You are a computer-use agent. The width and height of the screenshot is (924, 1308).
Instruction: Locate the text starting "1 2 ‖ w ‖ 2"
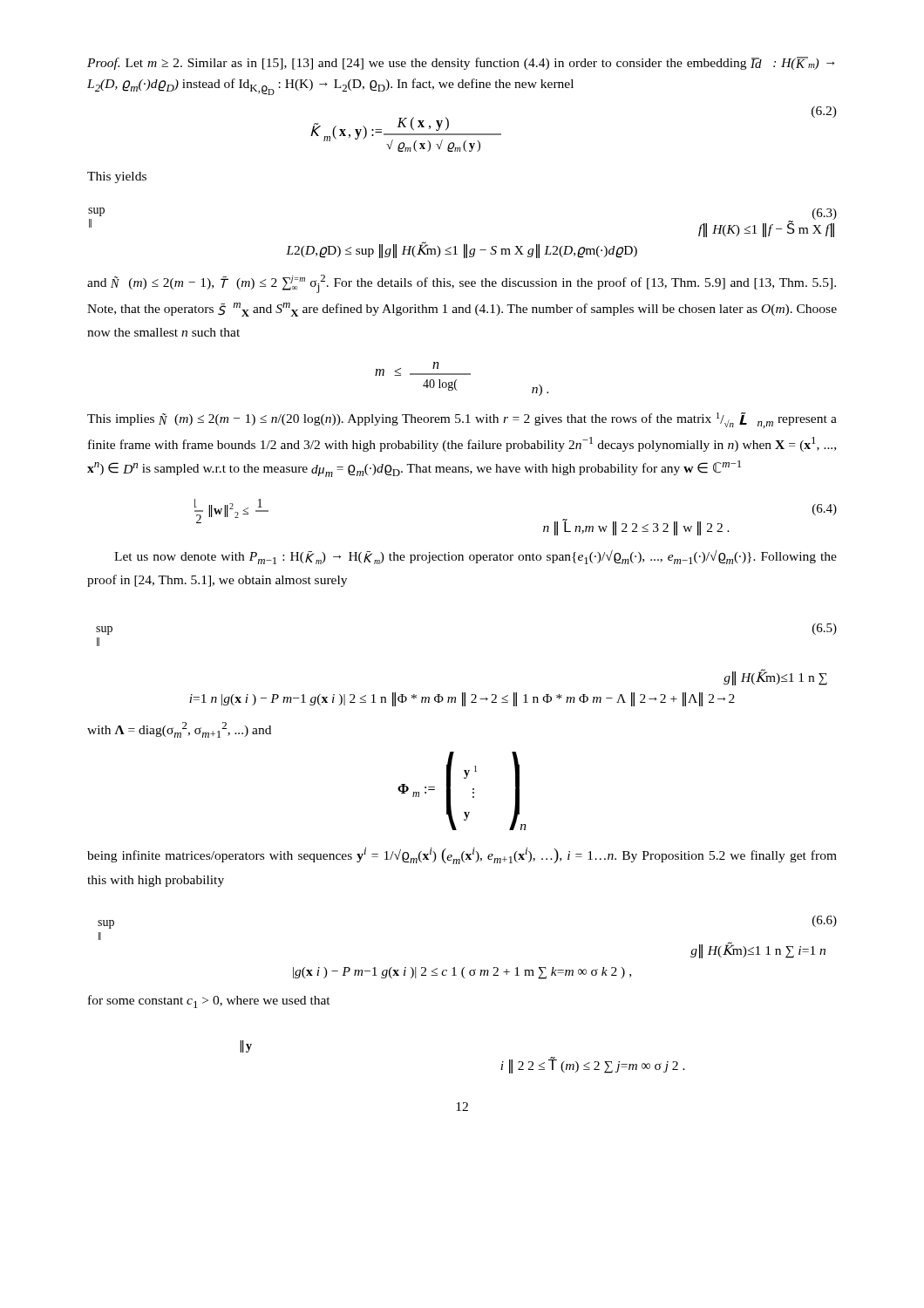point(200,517)
